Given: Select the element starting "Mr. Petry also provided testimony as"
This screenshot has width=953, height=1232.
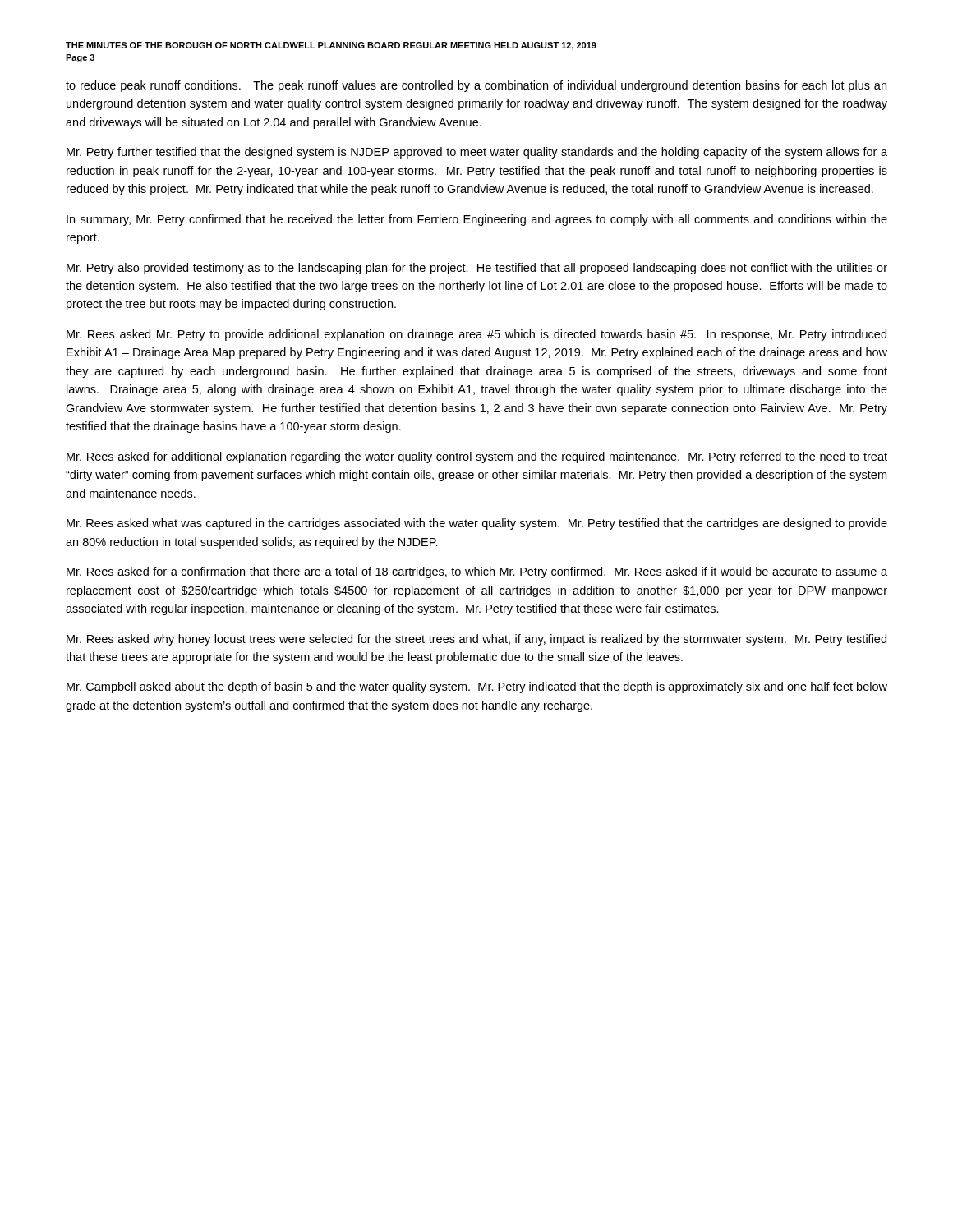Looking at the screenshot, I should click(476, 286).
